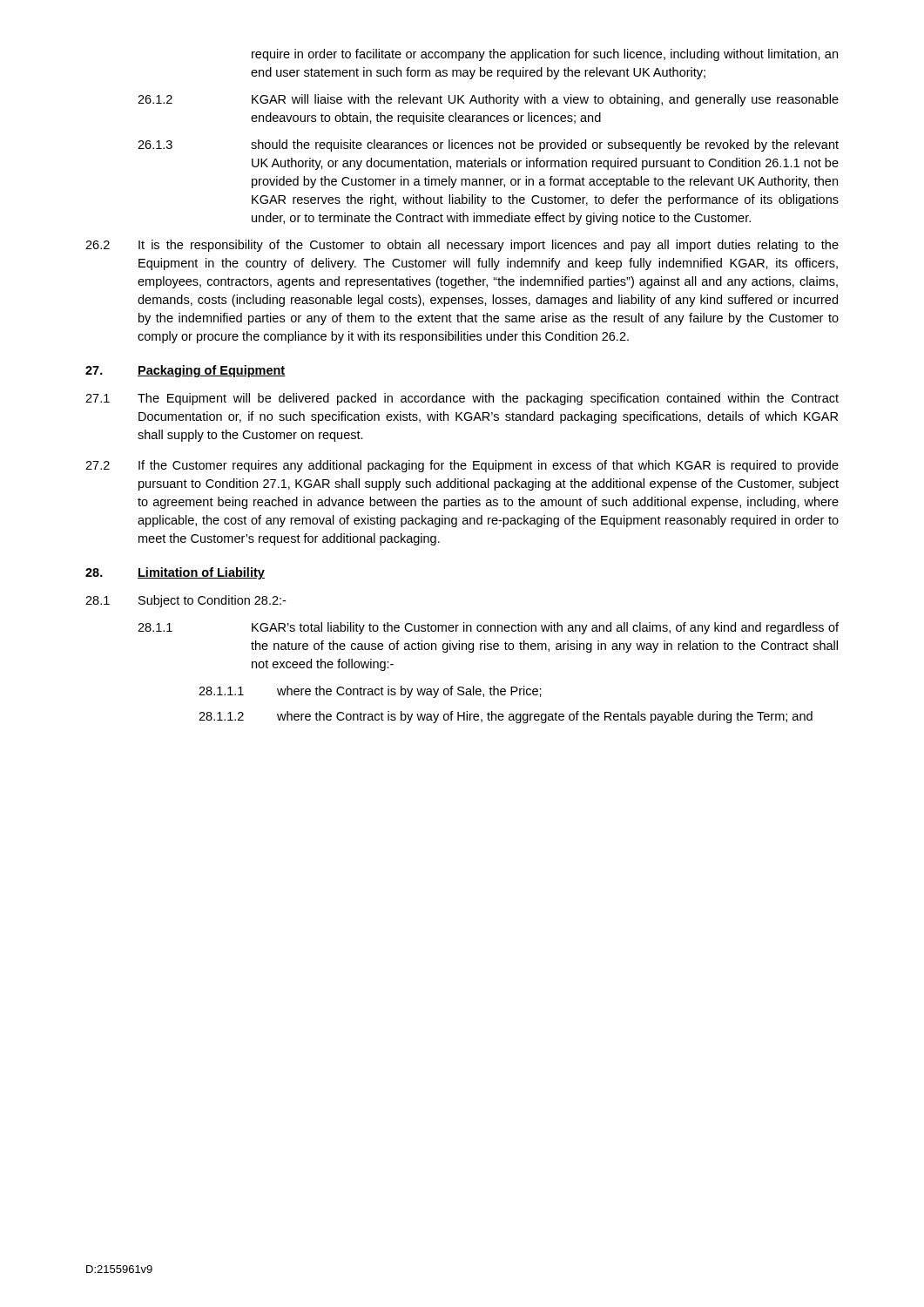Point to the block beginning "26.1.2 KGAR will liaise with the relevant UK"
The width and height of the screenshot is (924, 1307).
point(462,109)
